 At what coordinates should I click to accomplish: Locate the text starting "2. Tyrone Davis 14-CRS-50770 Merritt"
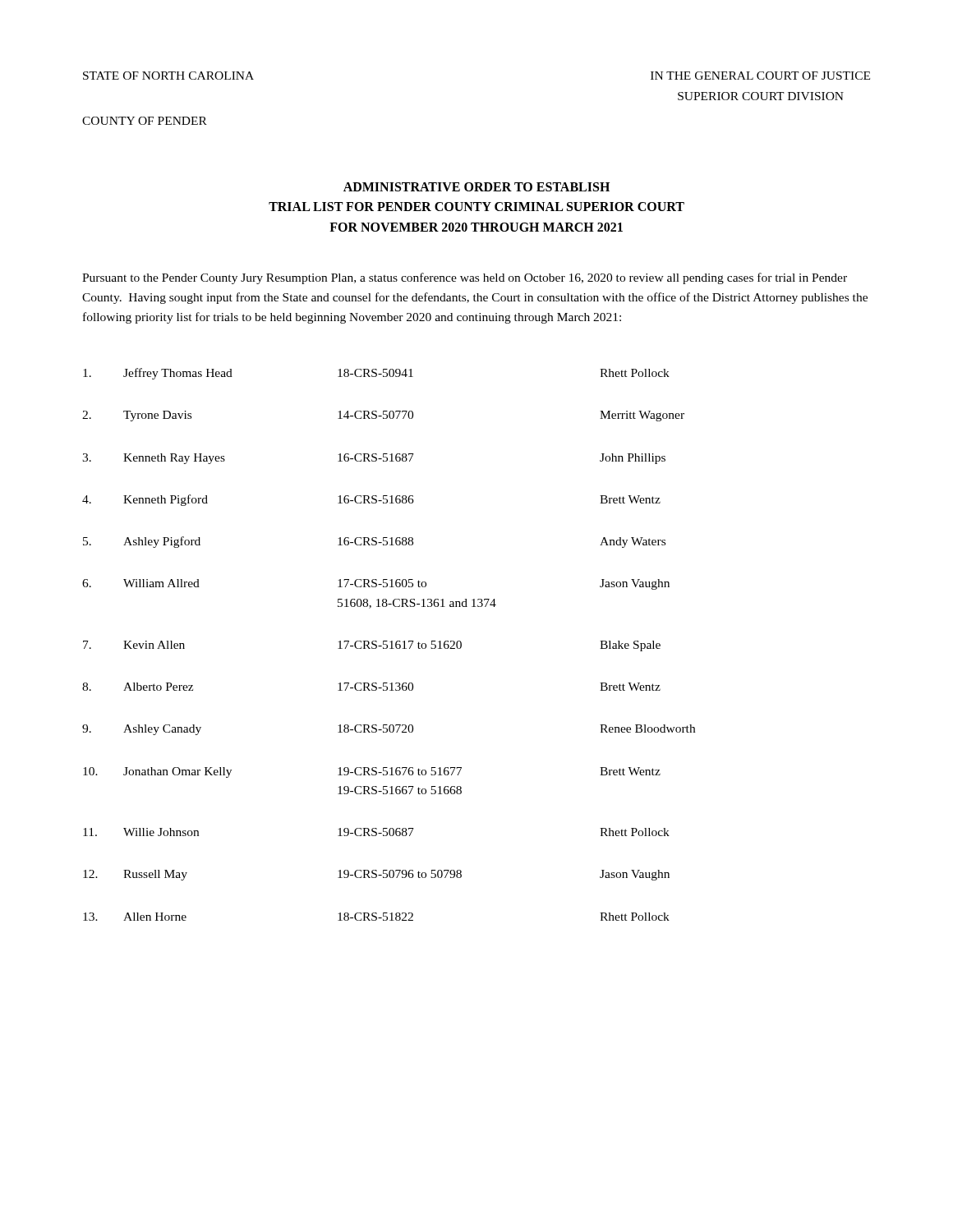383,416
